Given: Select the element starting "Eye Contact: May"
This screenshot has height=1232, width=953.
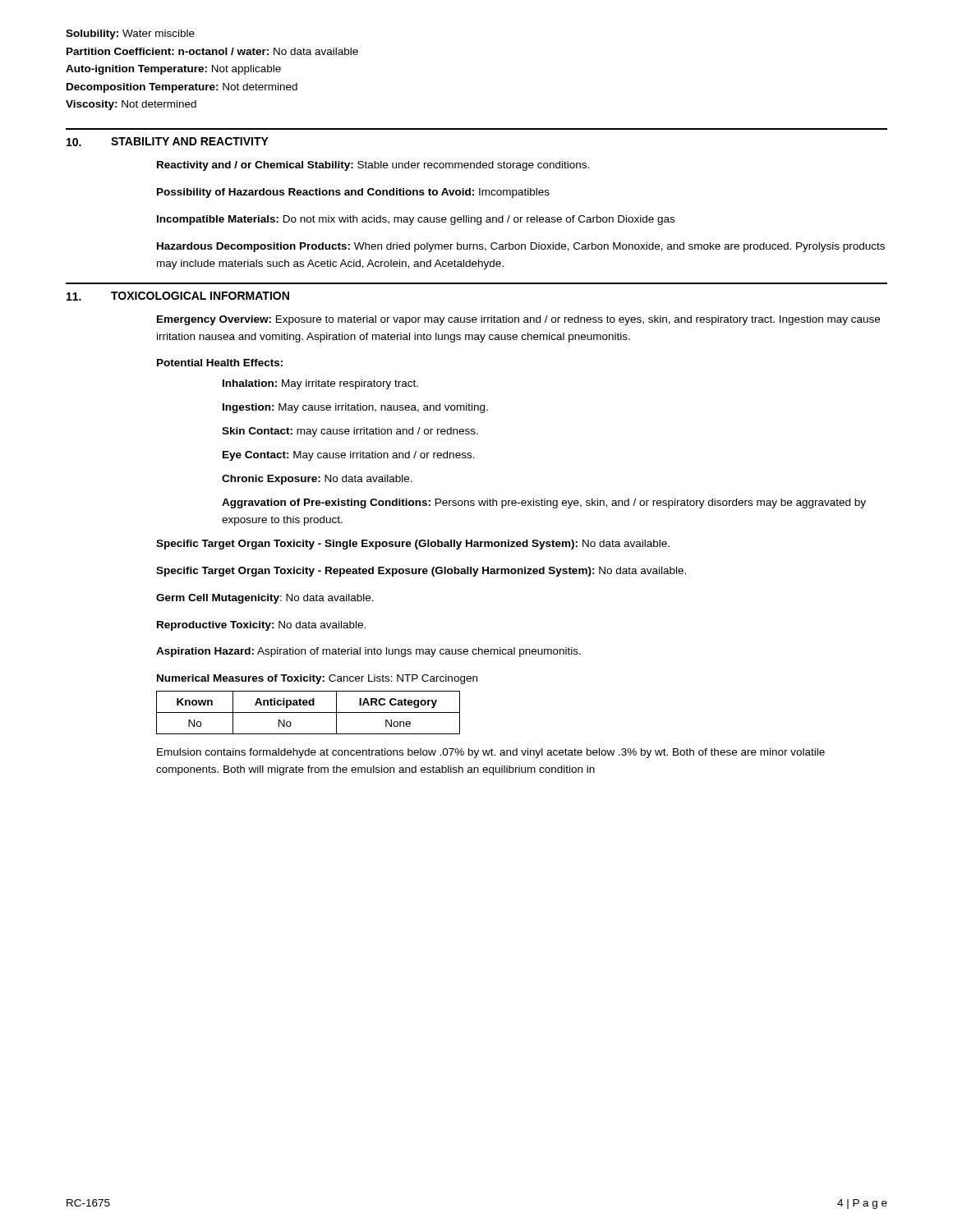Looking at the screenshot, I should (x=349, y=455).
